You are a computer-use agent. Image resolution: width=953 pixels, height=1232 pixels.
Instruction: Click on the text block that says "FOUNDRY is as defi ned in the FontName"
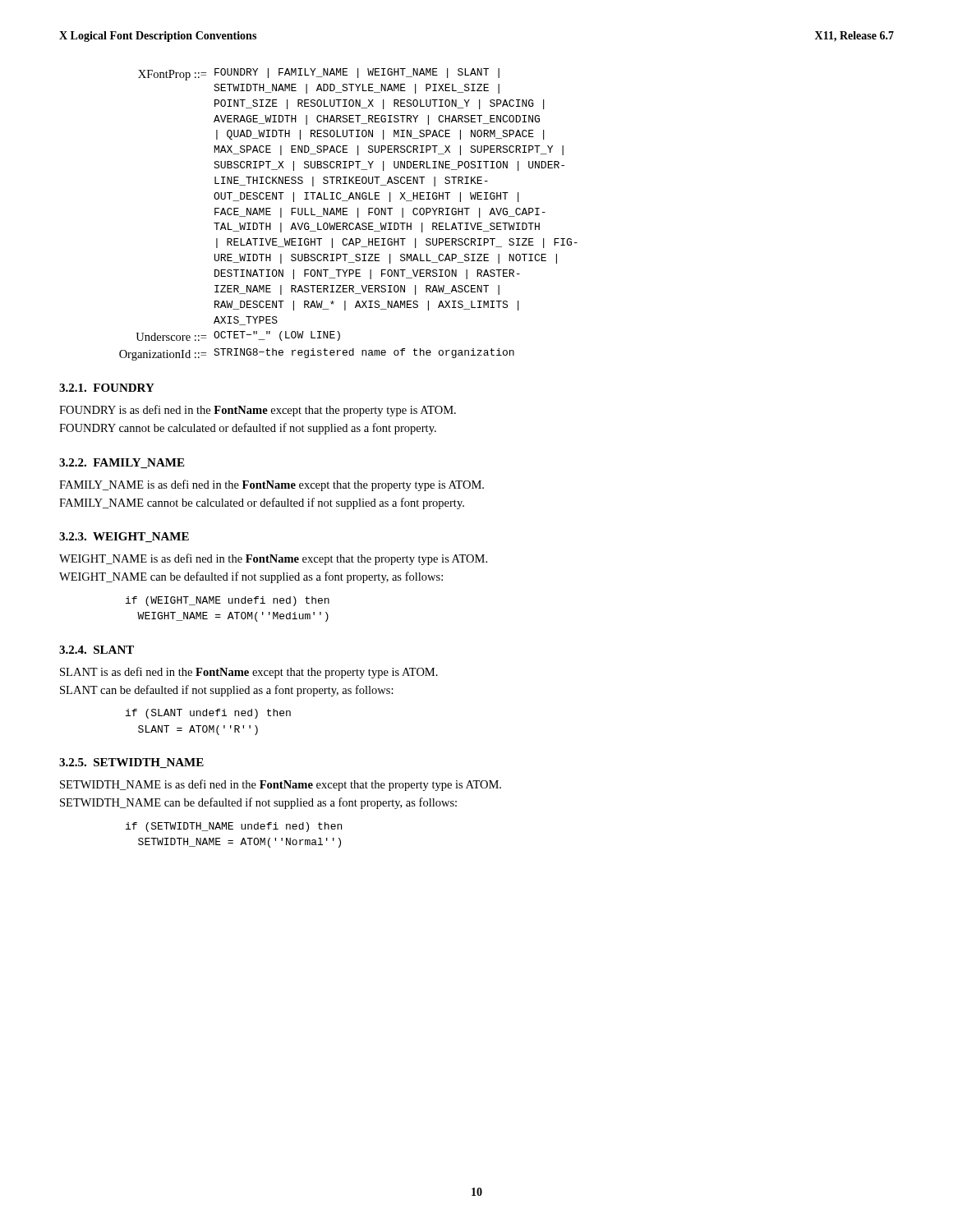click(x=258, y=419)
